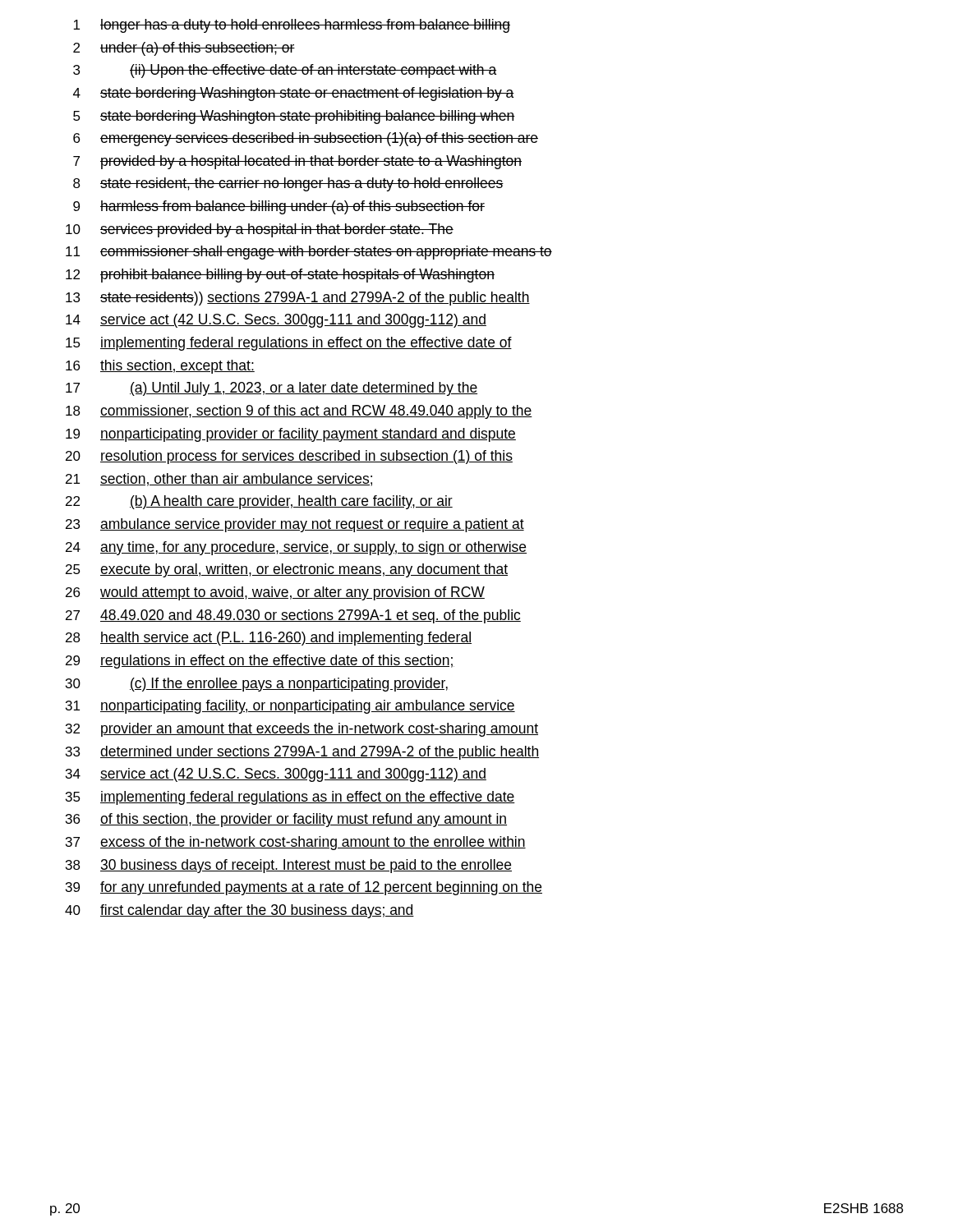Select the list item containing "2 under (a) of this subsection; or"
The width and height of the screenshot is (953, 1232).
click(184, 49)
